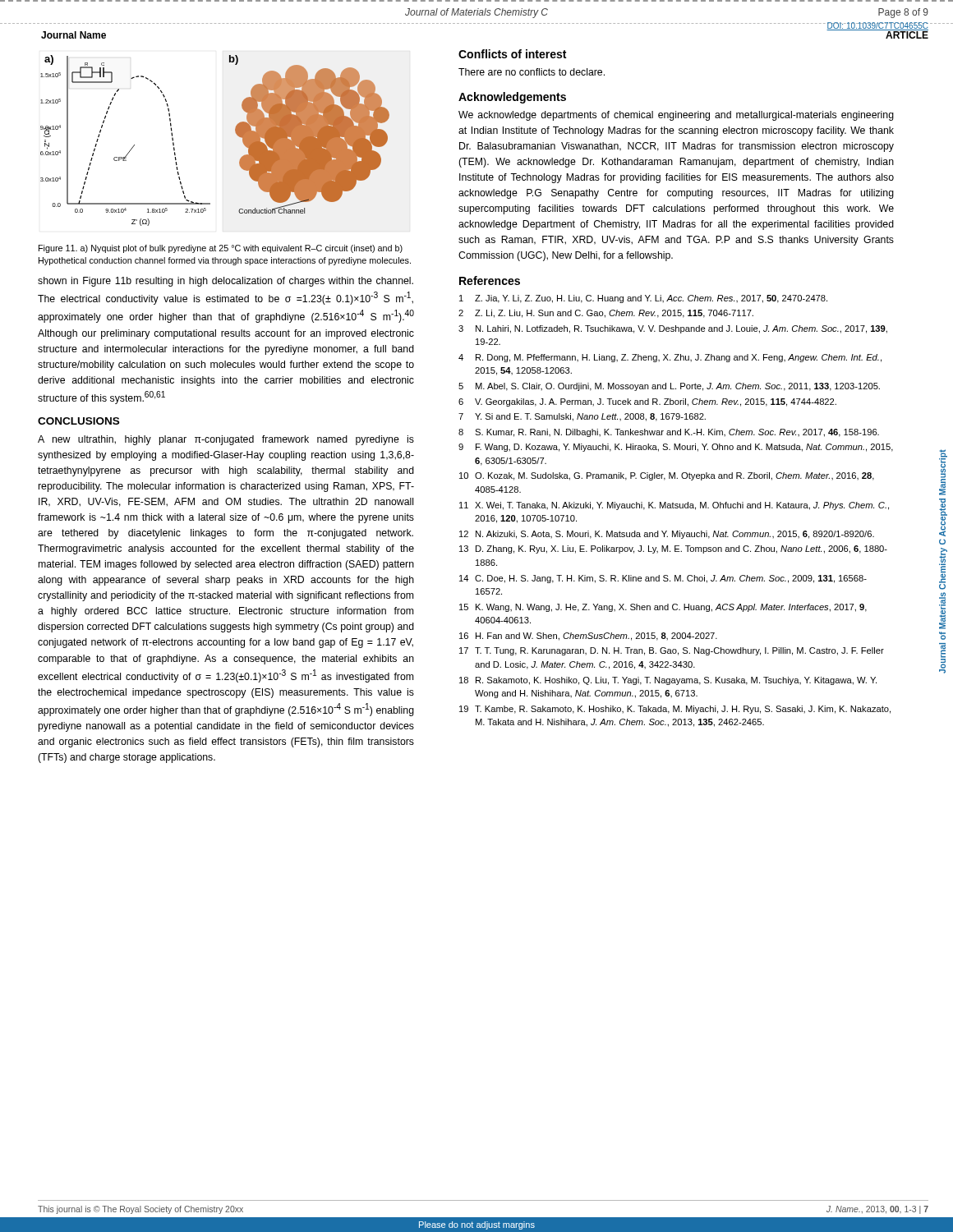
Task: Find the region starting "19 T. Kambe, R. Sakamoto,"
Action: (676, 716)
